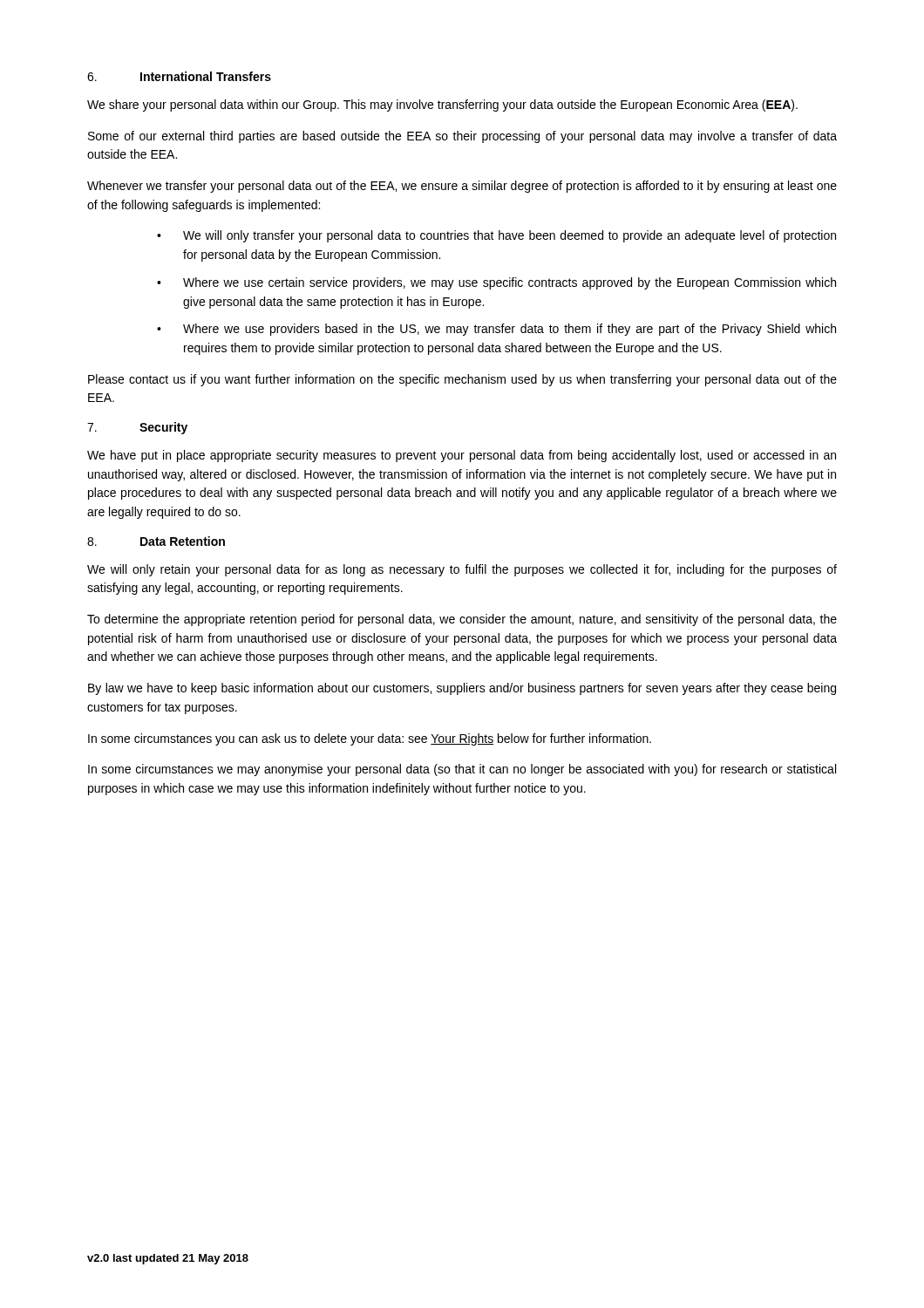Click on the text block with the text "We have put in place appropriate security"
Image resolution: width=924 pixels, height=1308 pixels.
coord(462,484)
